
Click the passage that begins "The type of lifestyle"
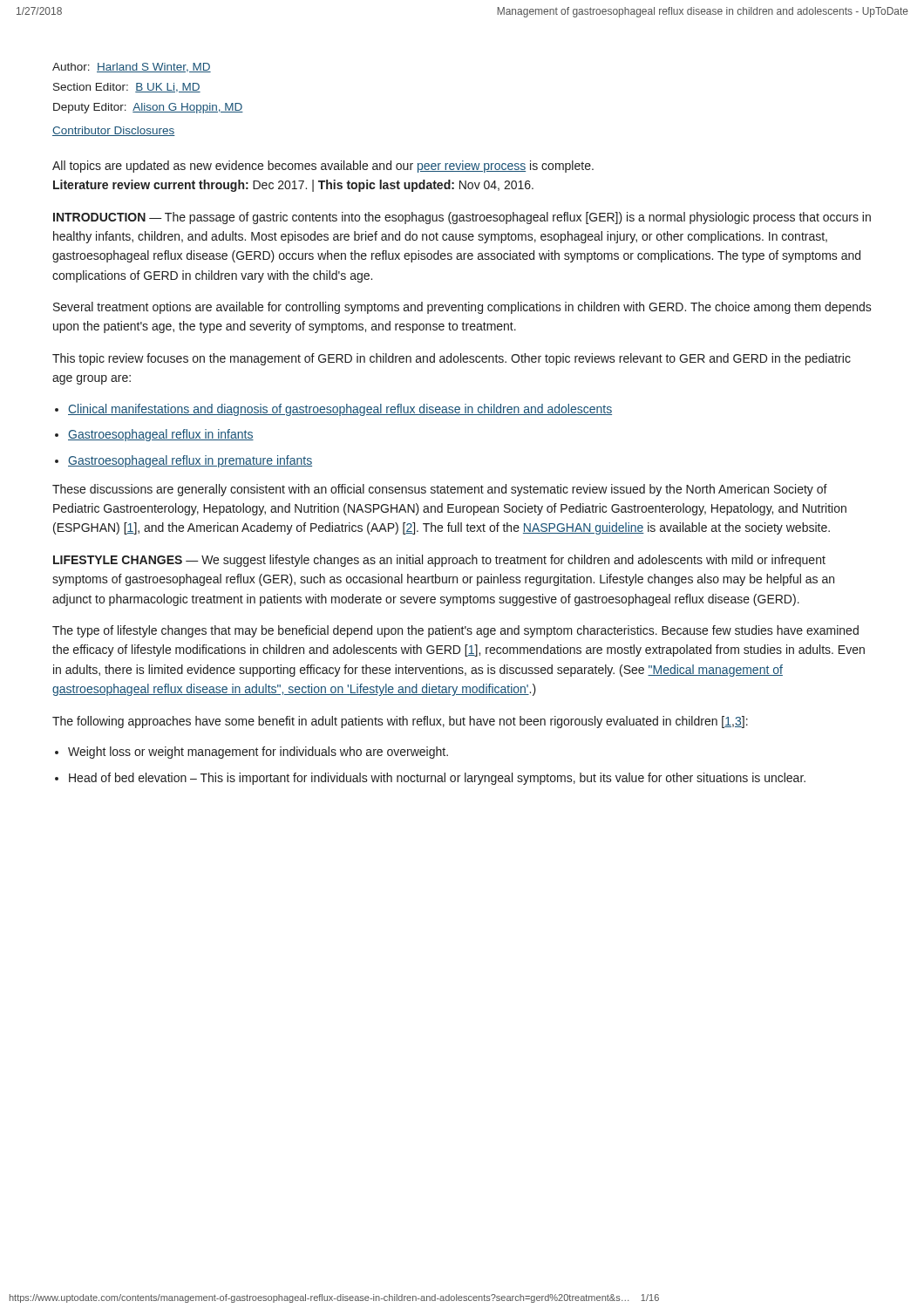(x=459, y=660)
